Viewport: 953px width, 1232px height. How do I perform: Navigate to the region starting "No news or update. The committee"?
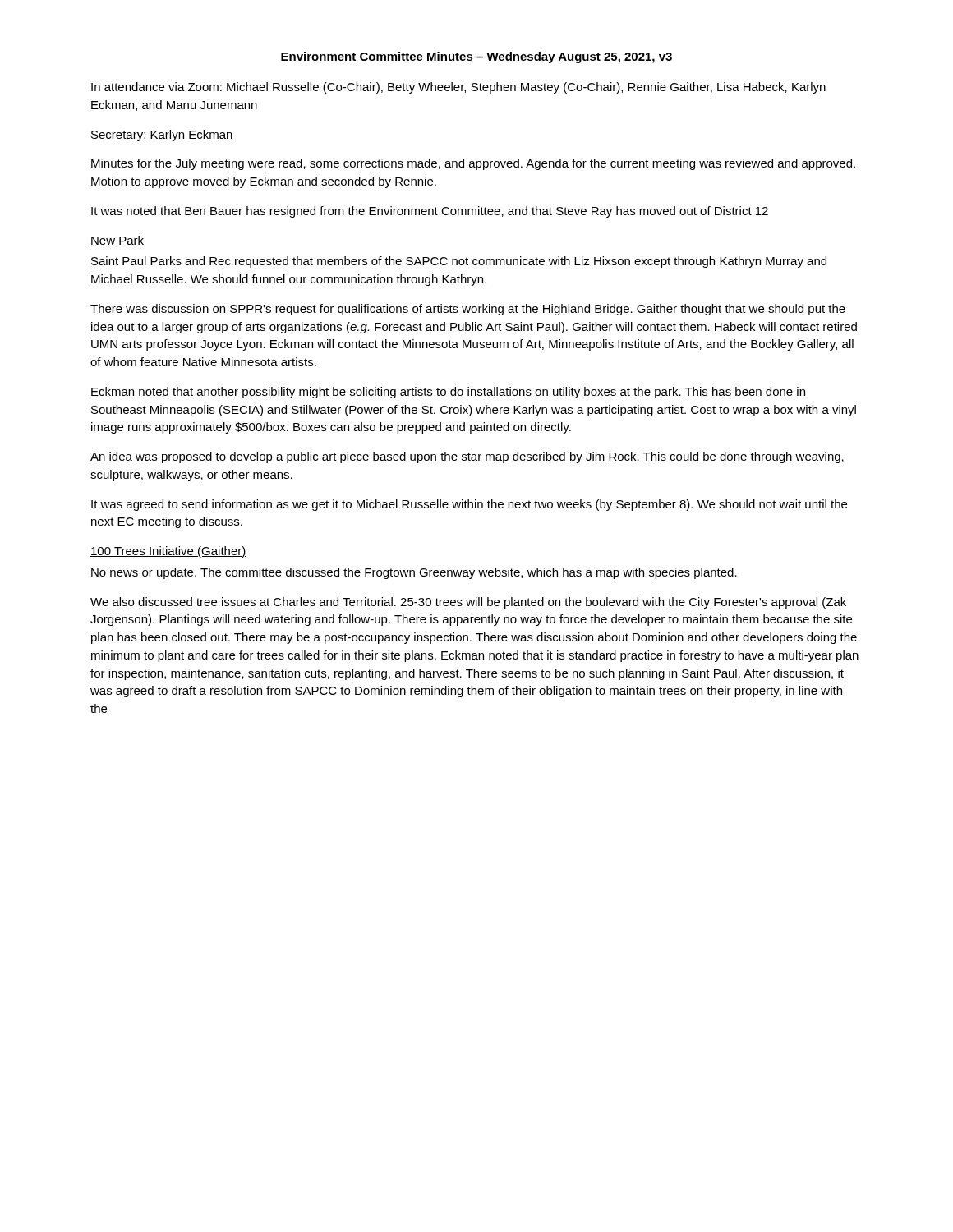tap(476, 572)
